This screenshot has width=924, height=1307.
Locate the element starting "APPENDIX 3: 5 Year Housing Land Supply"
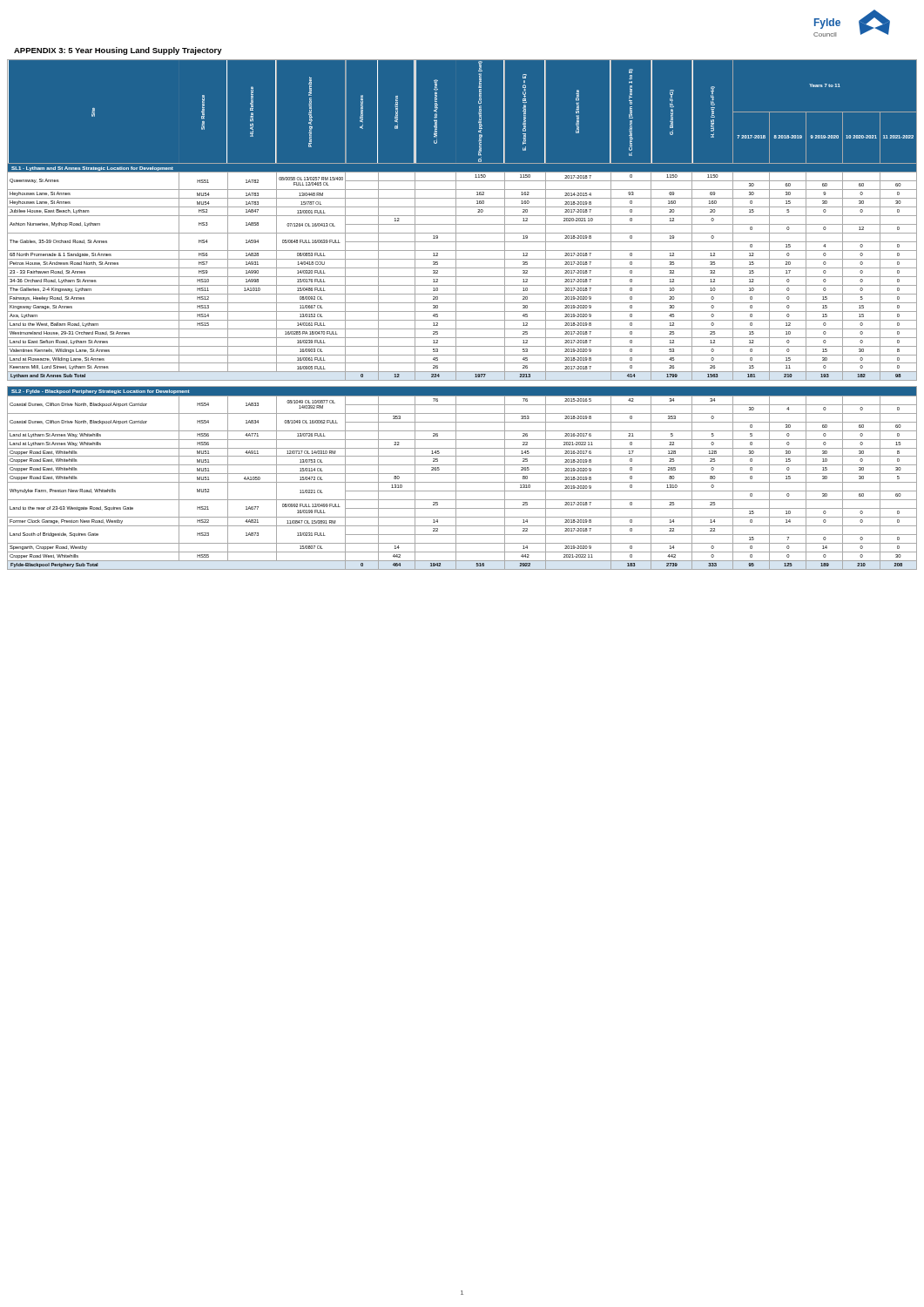[x=118, y=50]
